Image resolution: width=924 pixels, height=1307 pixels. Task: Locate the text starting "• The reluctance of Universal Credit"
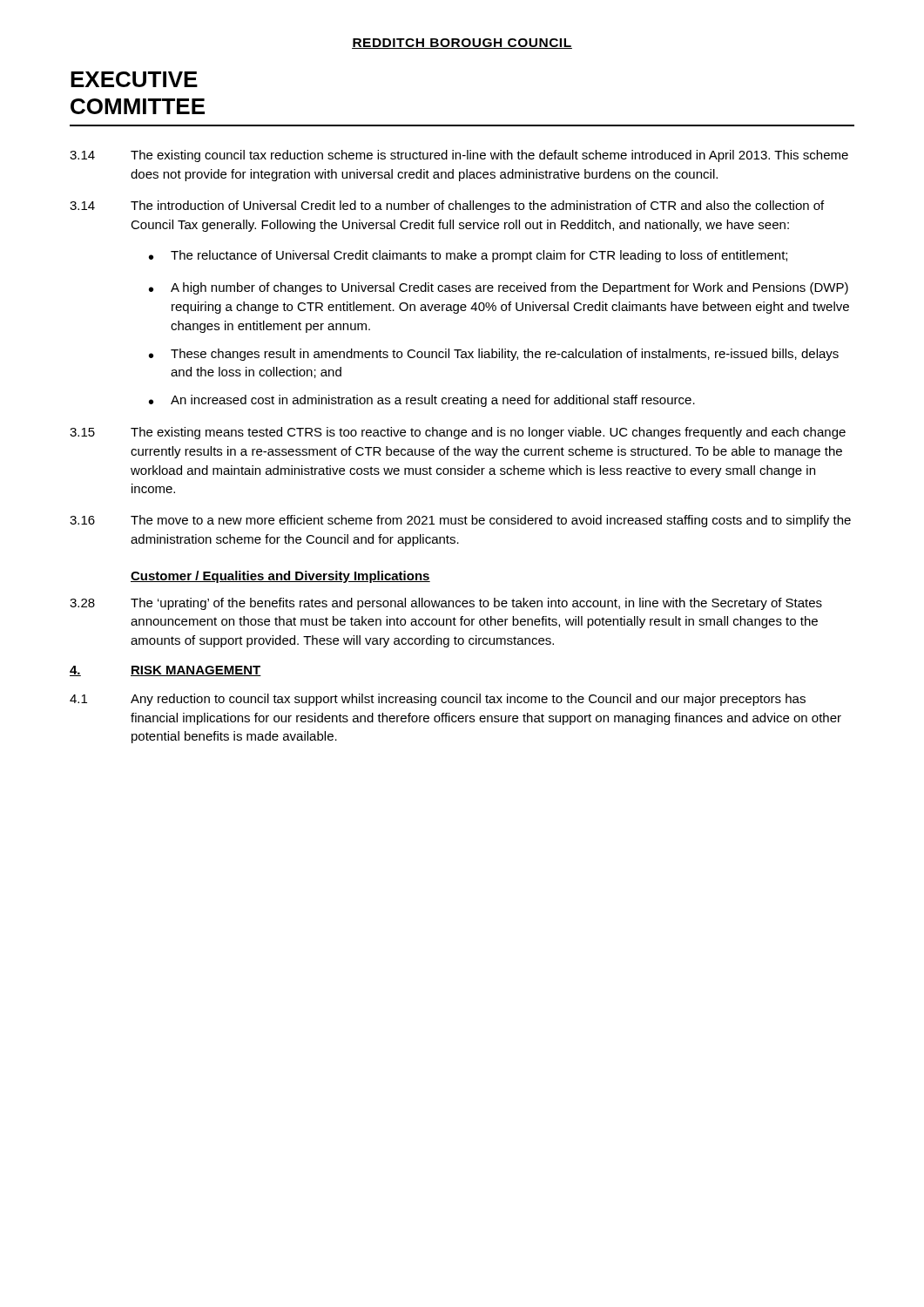(x=468, y=258)
